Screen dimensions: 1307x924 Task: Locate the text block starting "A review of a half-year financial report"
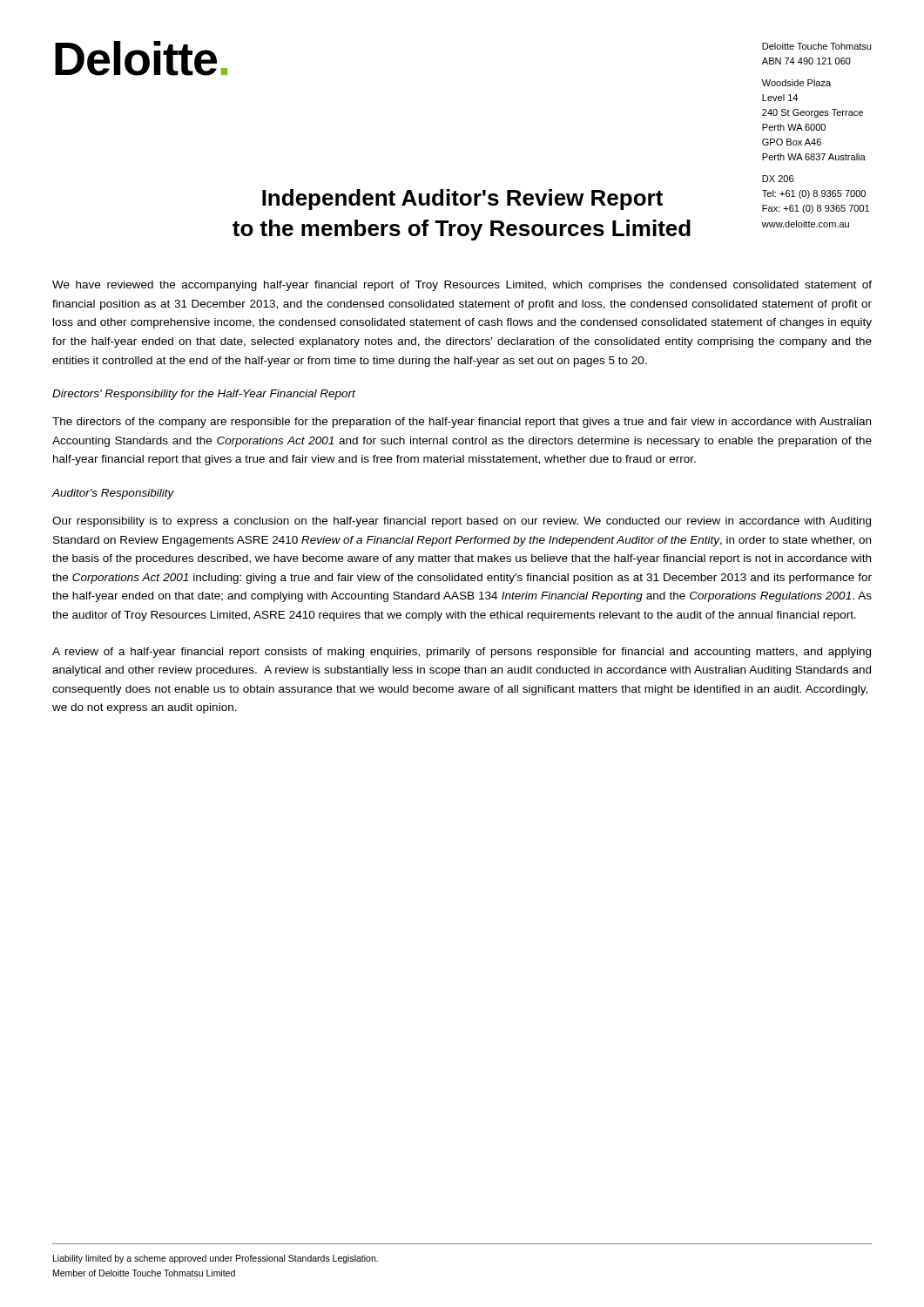pos(462,679)
